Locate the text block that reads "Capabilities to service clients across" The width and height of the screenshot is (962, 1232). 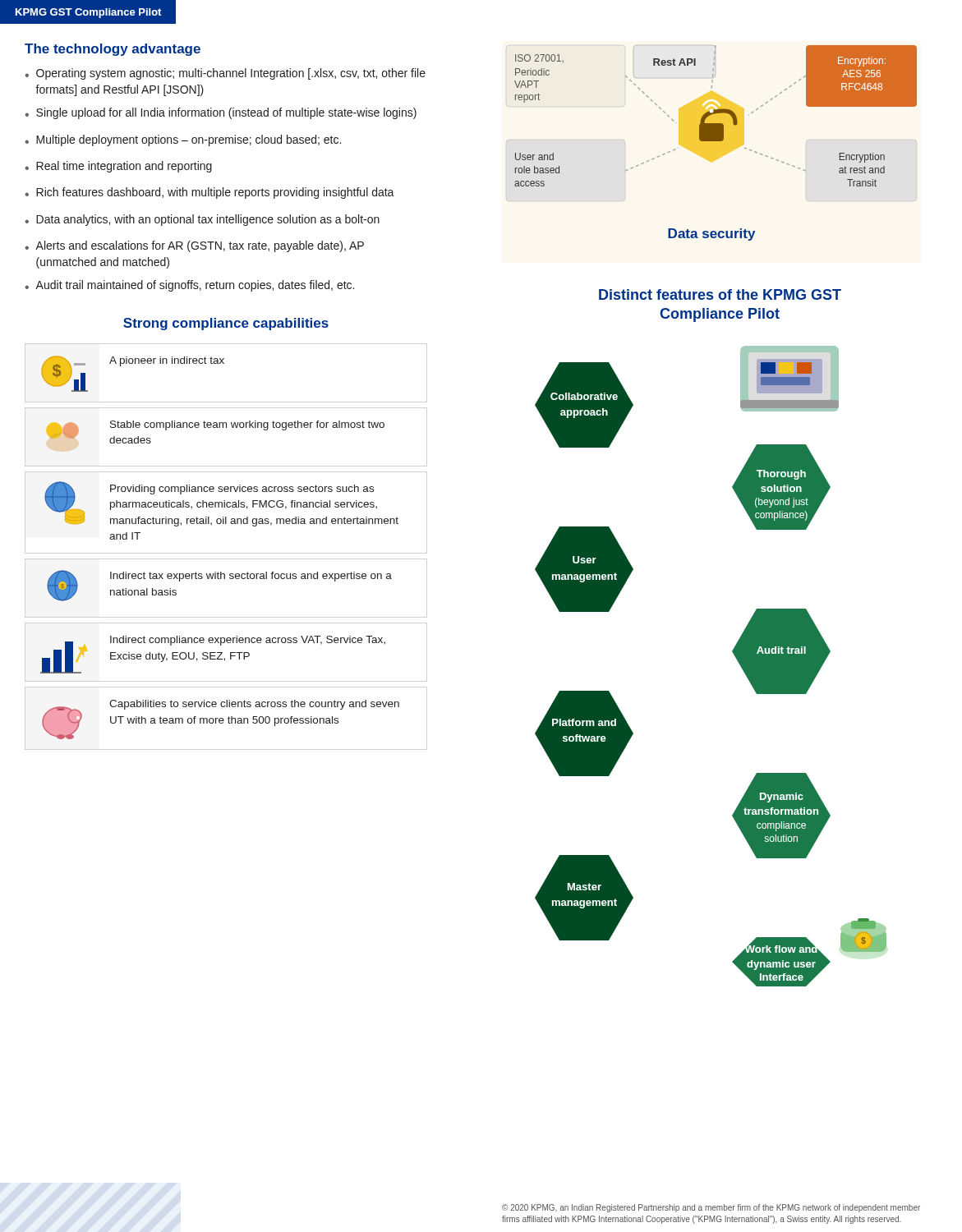[226, 718]
